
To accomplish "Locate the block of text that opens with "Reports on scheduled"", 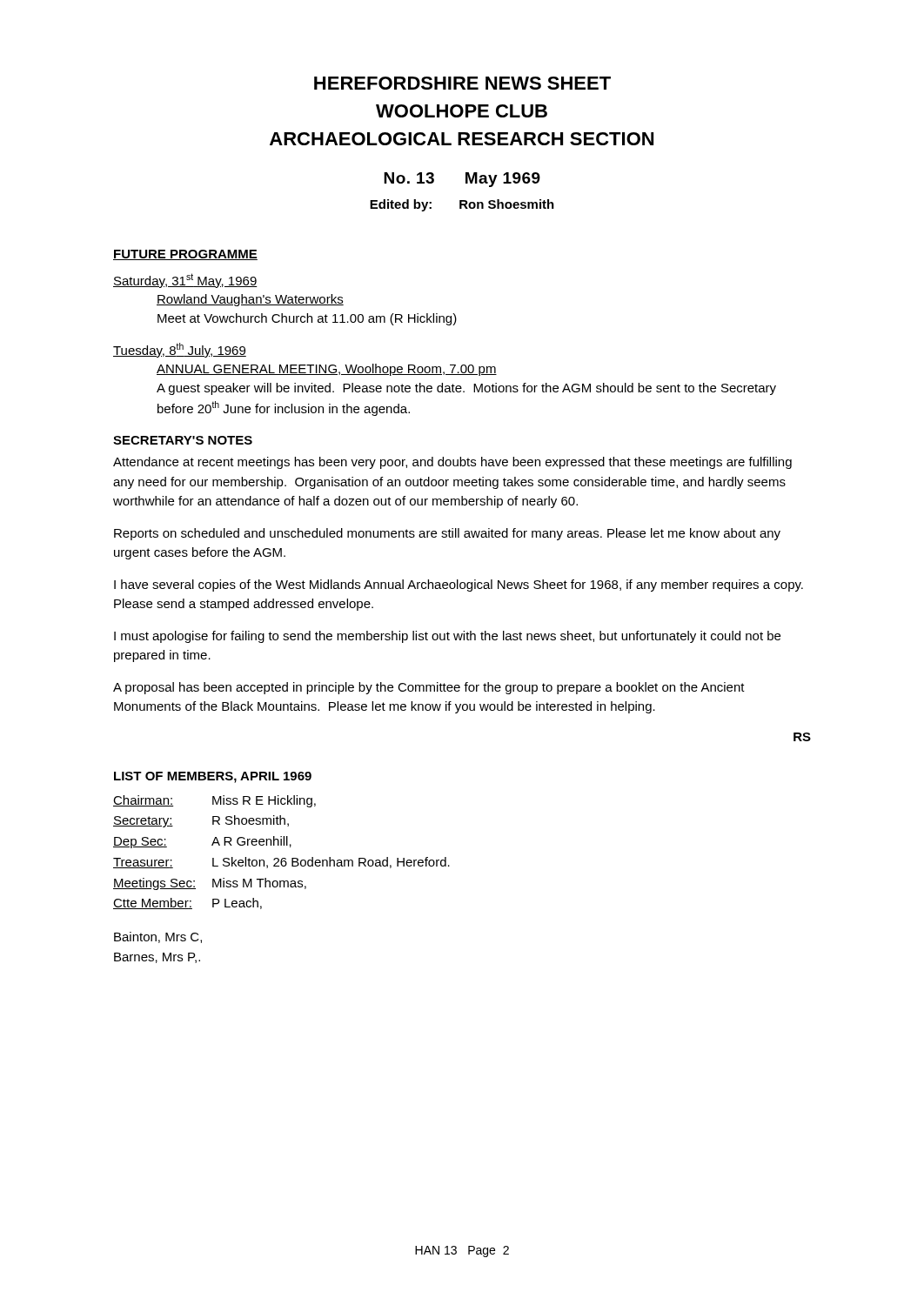I will 447,542.
